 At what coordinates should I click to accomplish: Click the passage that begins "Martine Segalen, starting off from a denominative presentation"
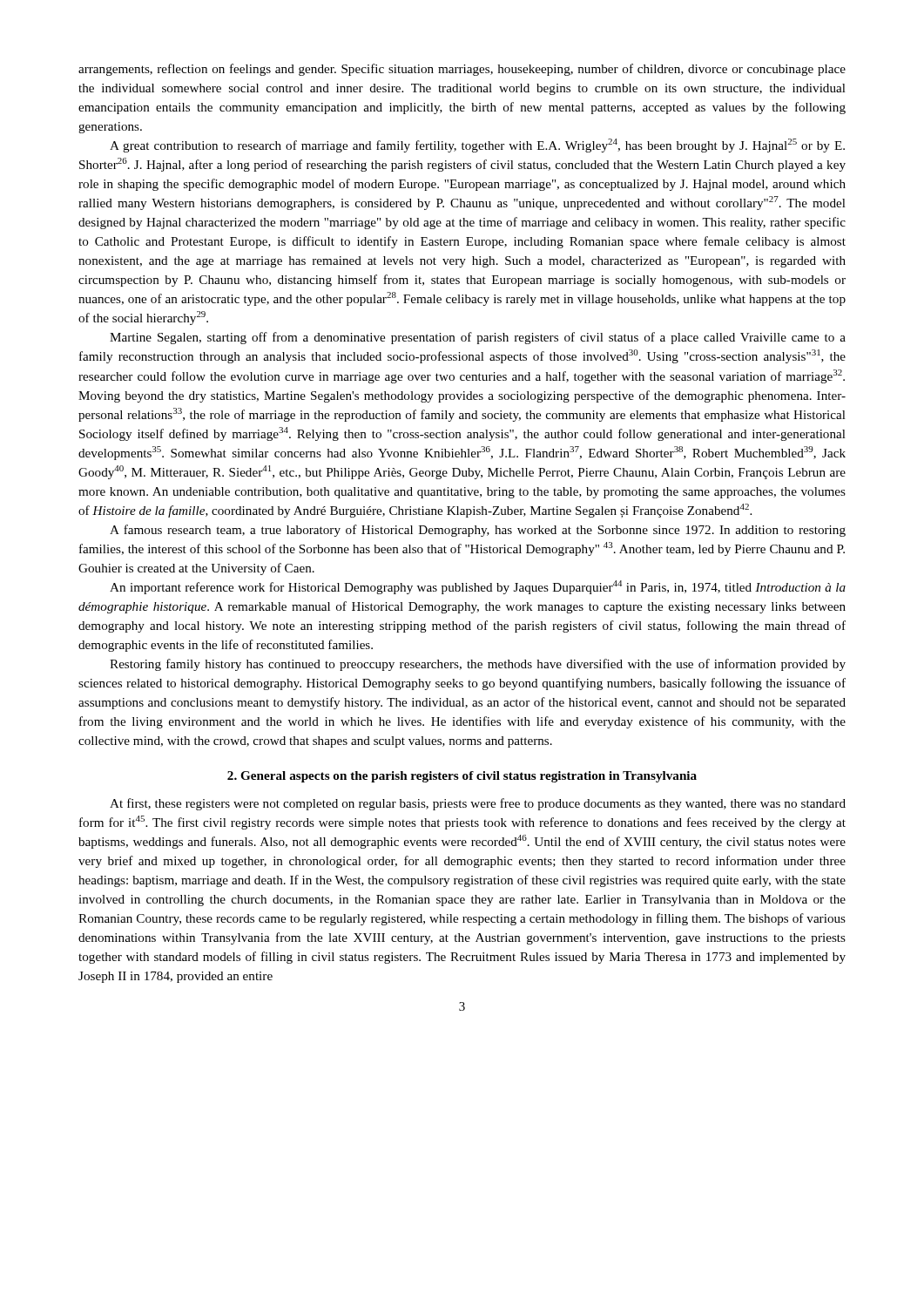point(462,424)
